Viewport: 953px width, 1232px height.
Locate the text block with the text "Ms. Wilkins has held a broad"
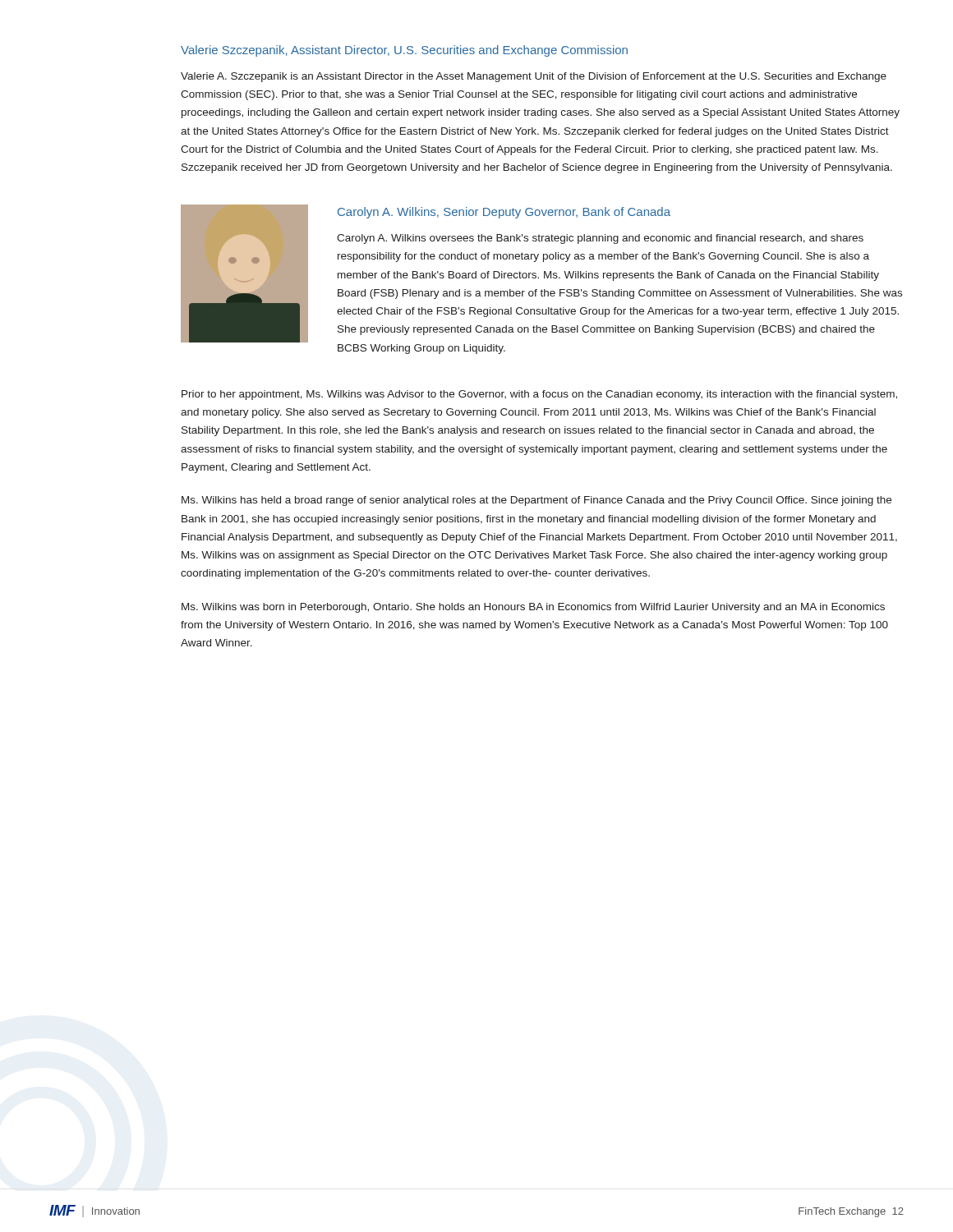(539, 537)
